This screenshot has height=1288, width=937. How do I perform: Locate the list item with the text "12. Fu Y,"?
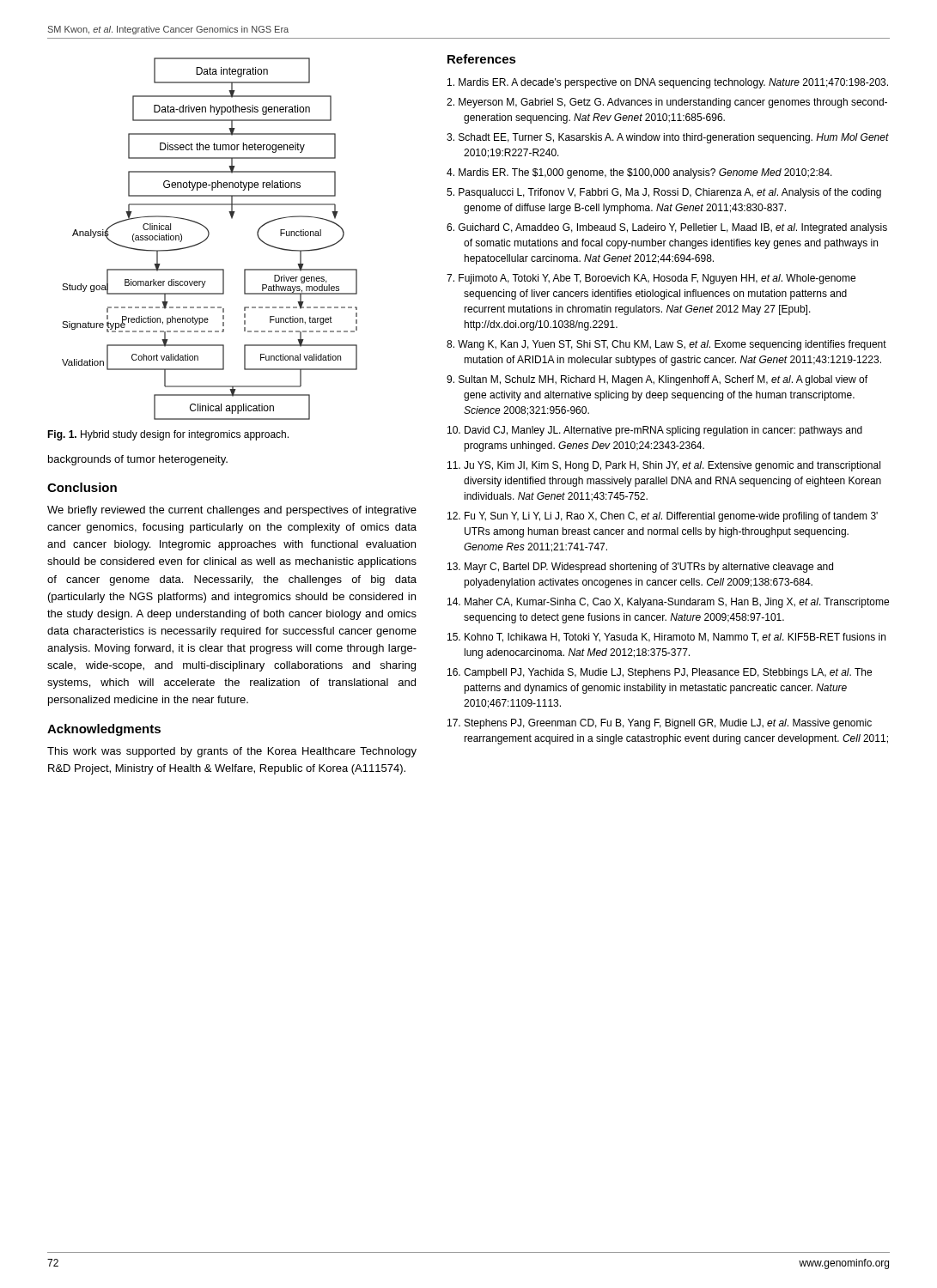click(x=662, y=531)
